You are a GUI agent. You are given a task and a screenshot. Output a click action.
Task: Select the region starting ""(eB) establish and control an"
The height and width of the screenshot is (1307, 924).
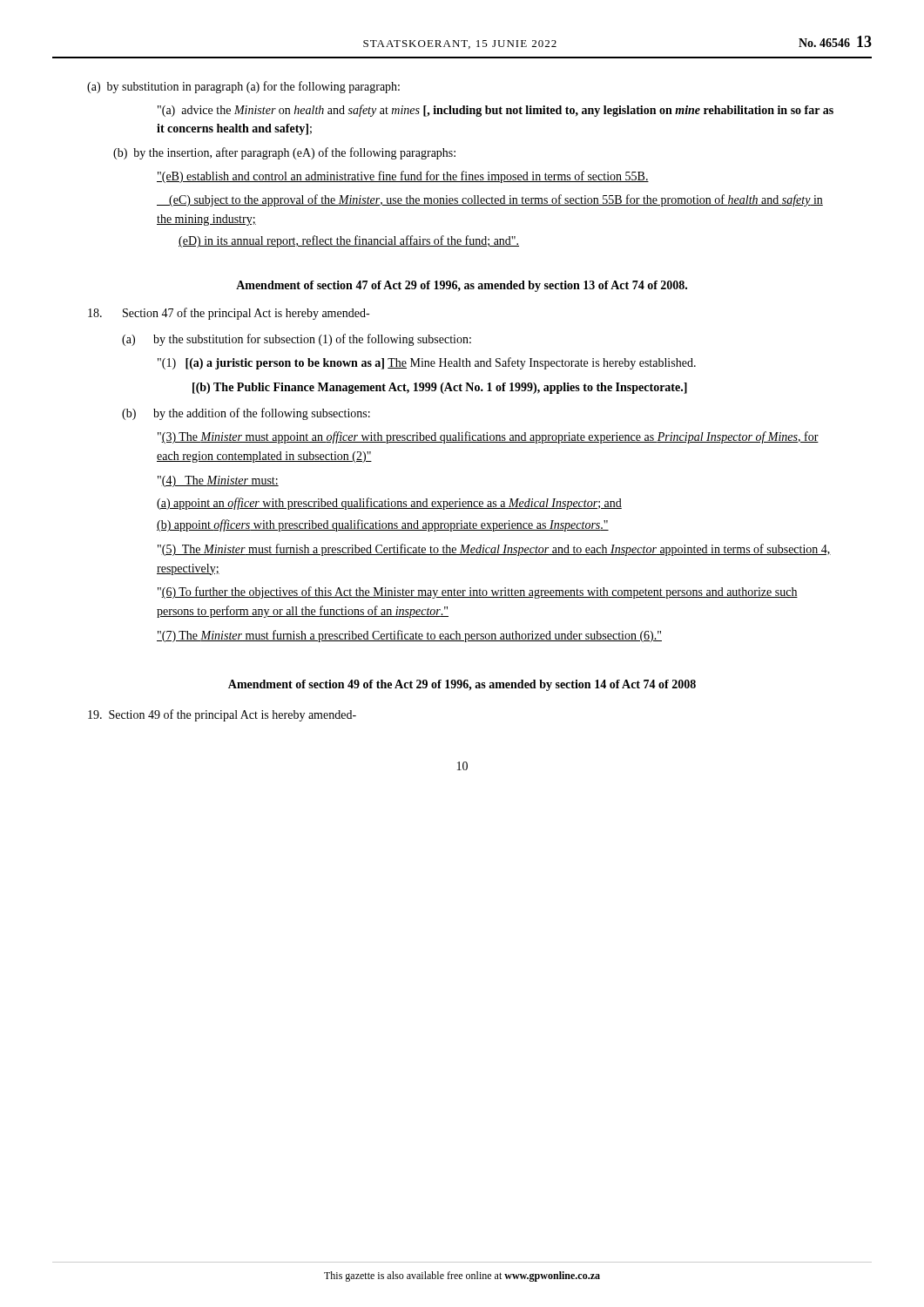(403, 176)
